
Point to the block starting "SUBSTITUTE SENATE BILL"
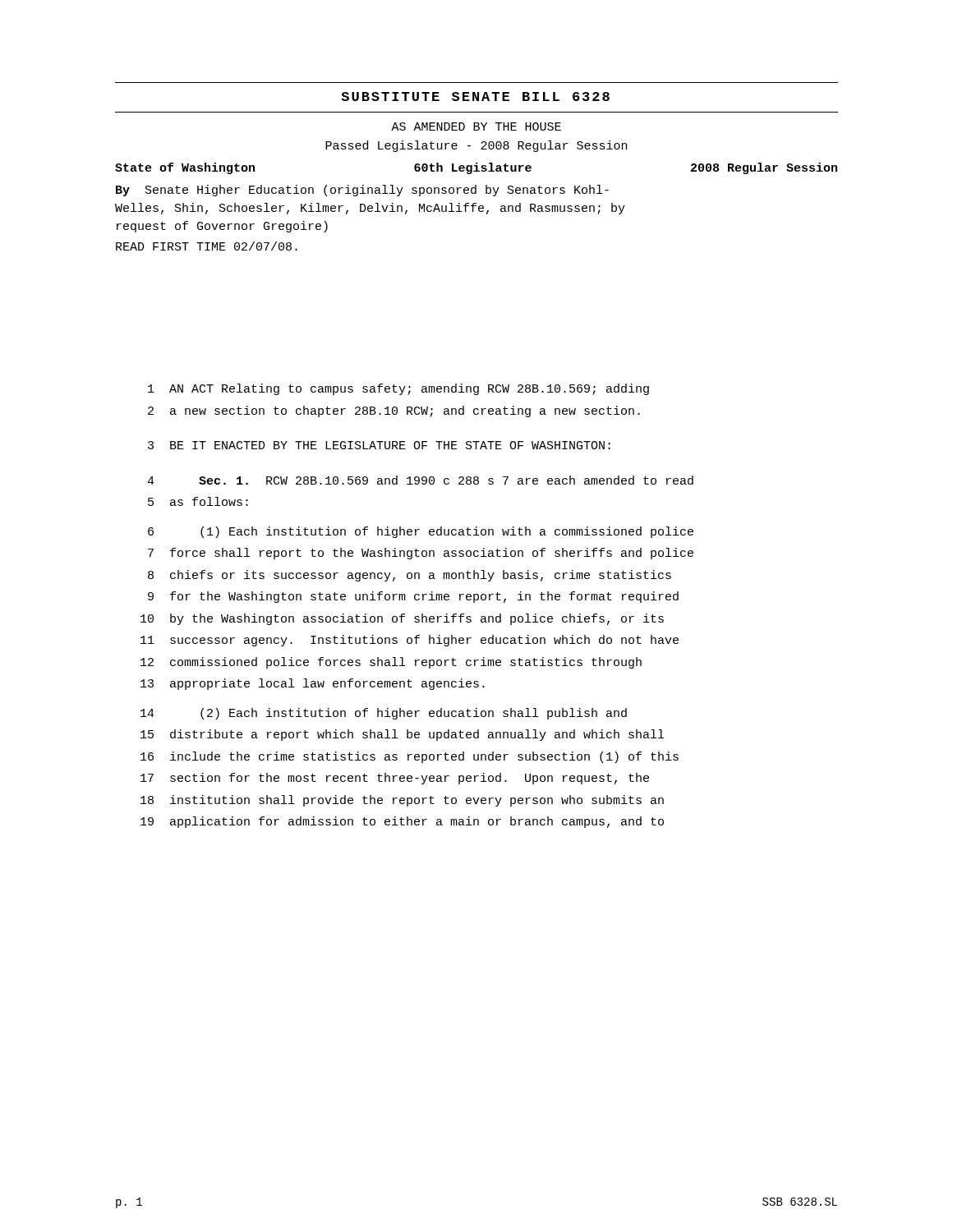(476, 97)
